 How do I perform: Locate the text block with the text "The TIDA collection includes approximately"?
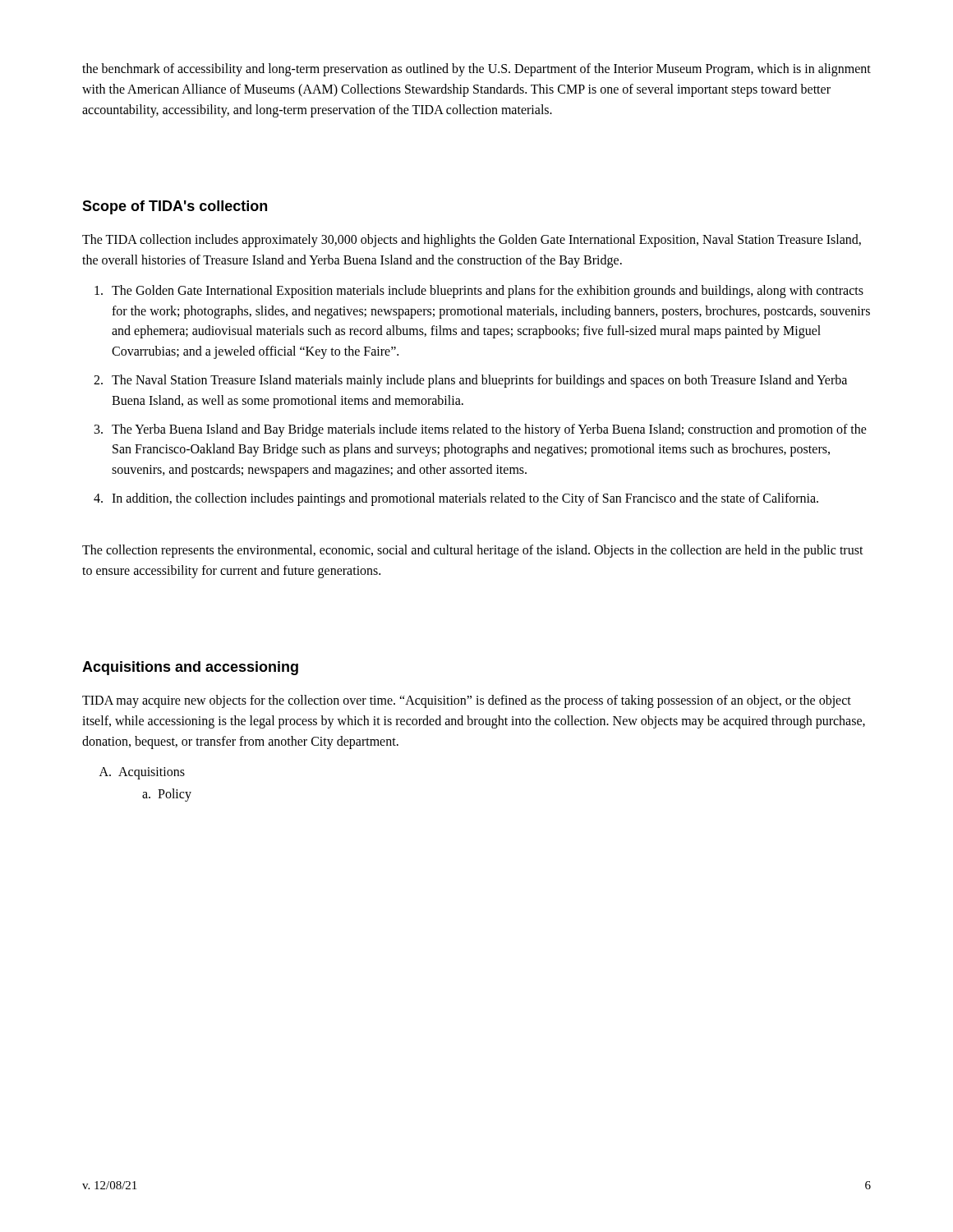[x=476, y=251]
